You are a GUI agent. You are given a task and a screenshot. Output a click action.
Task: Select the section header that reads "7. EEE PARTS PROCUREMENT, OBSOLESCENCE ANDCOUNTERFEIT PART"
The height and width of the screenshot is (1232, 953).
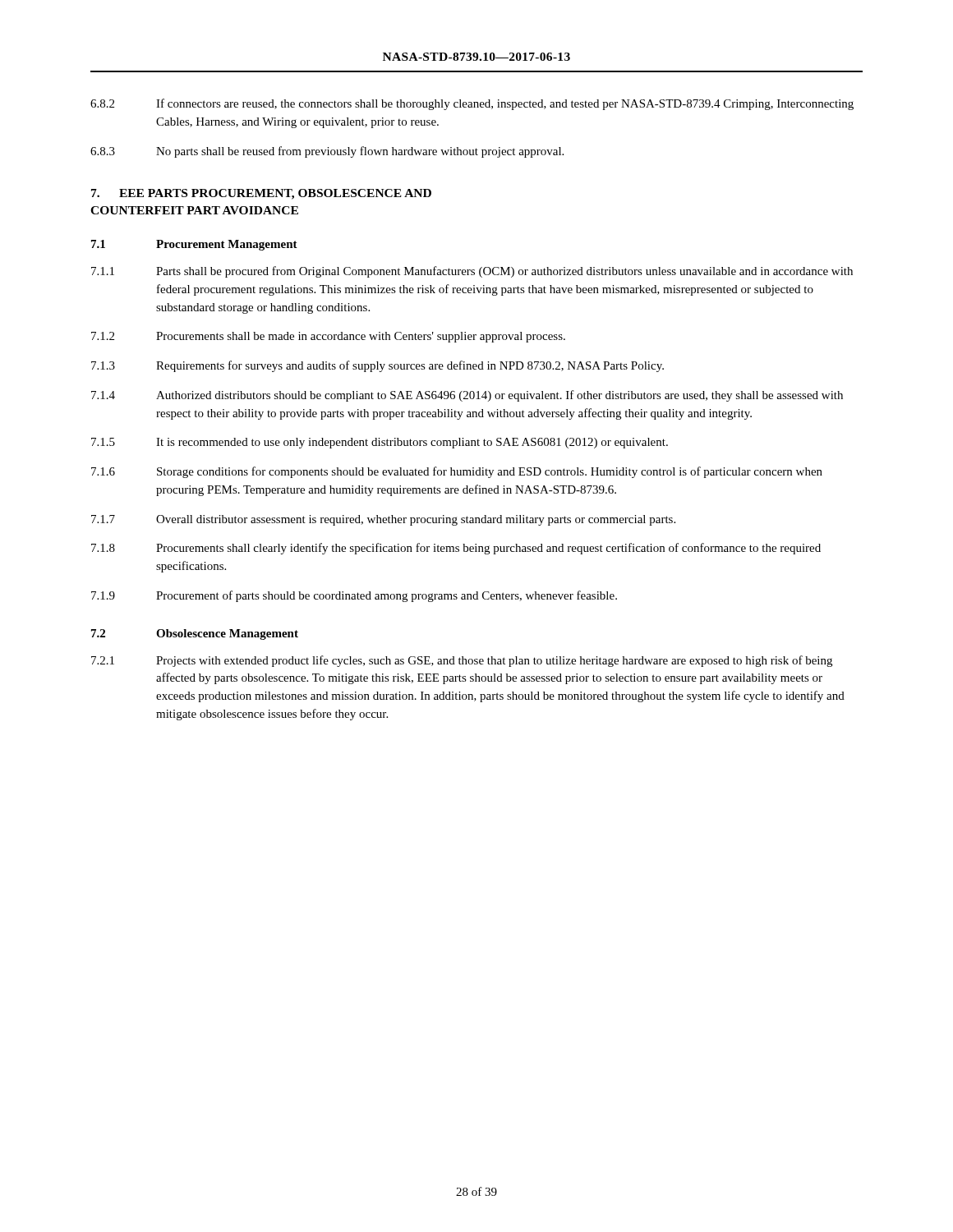coord(261,194)
